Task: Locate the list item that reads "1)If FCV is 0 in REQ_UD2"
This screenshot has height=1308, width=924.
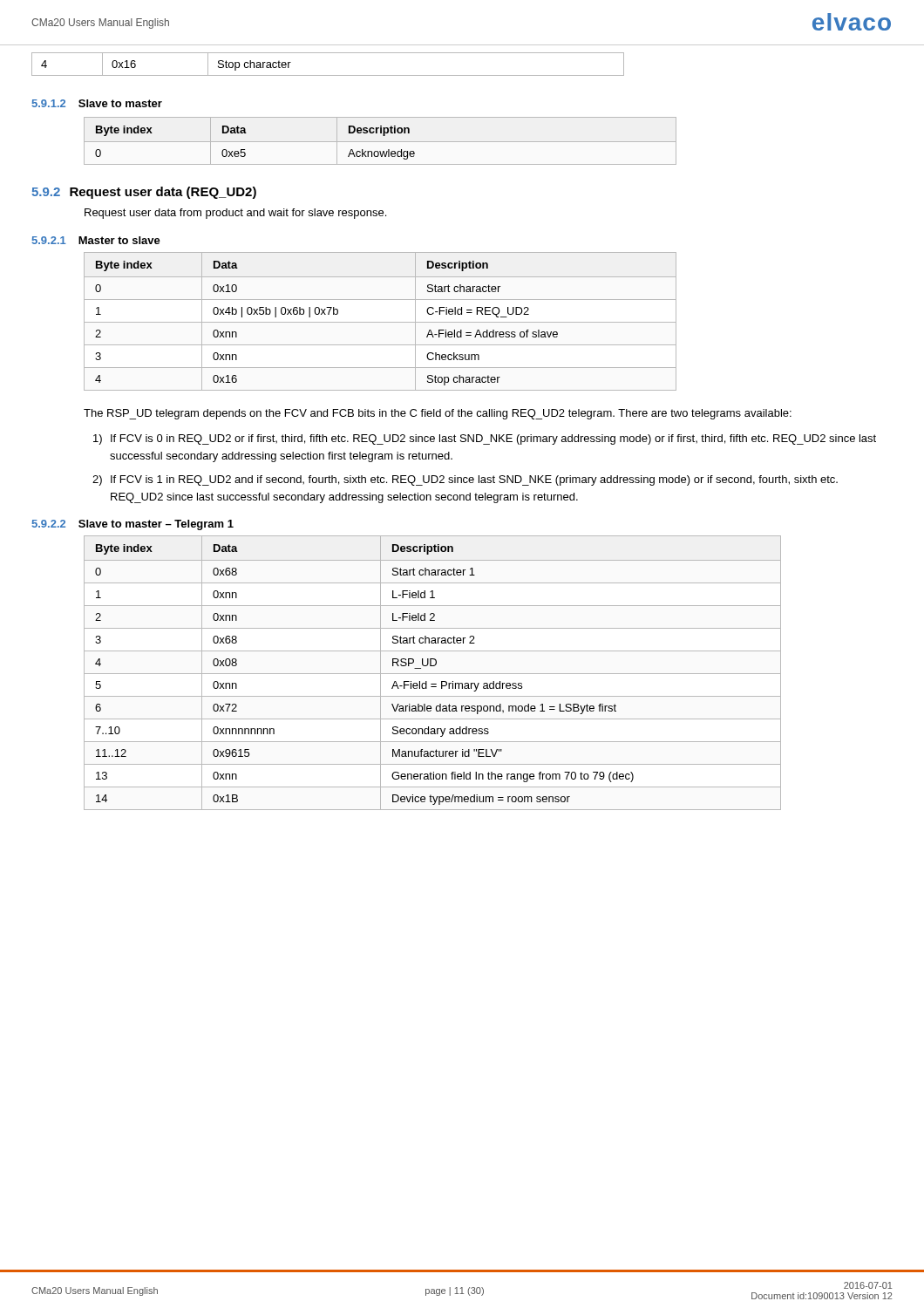Action: pyautogui.click(x=489, y=447)
